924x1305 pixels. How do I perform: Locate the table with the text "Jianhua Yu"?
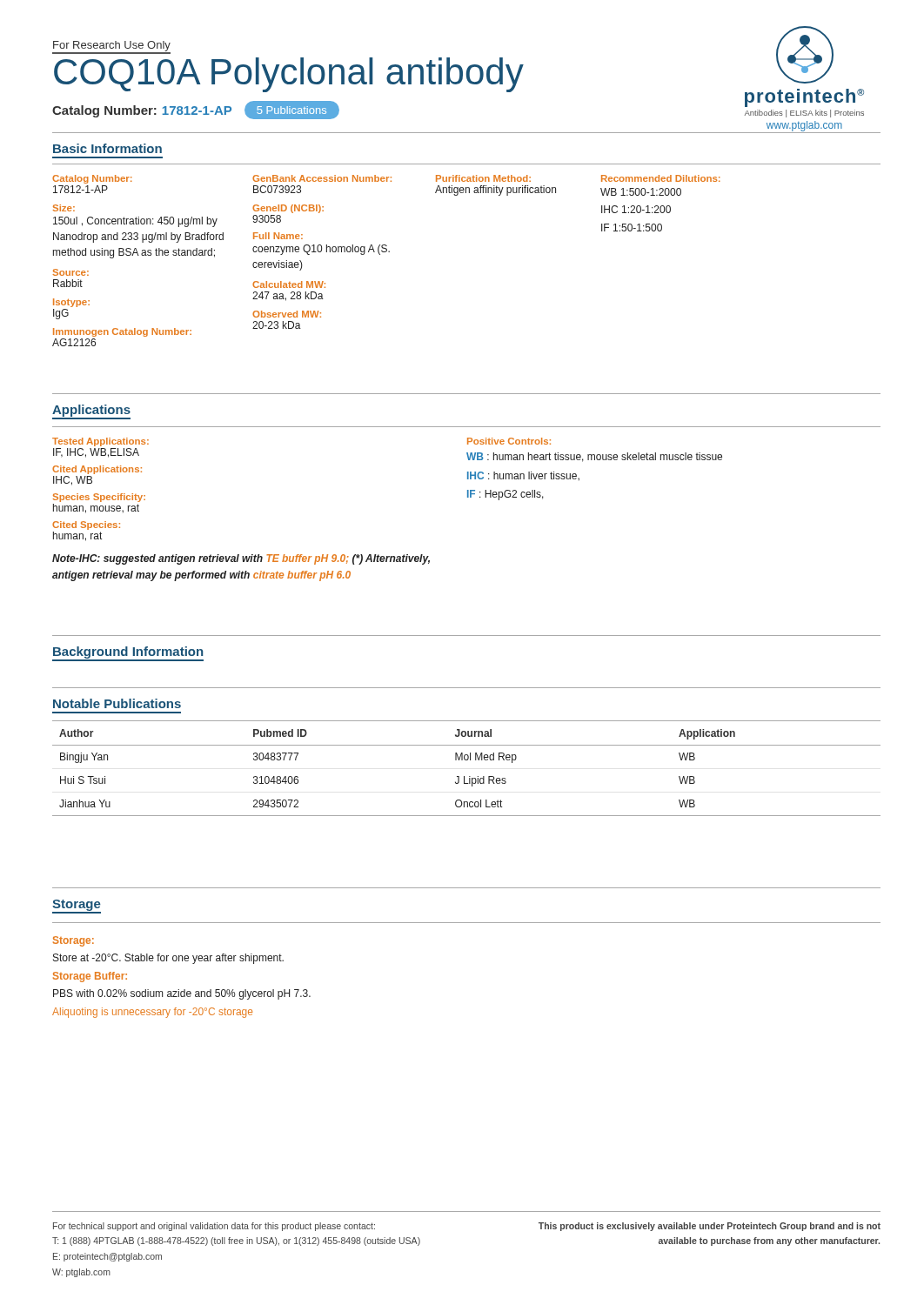(x=466, y=768)
